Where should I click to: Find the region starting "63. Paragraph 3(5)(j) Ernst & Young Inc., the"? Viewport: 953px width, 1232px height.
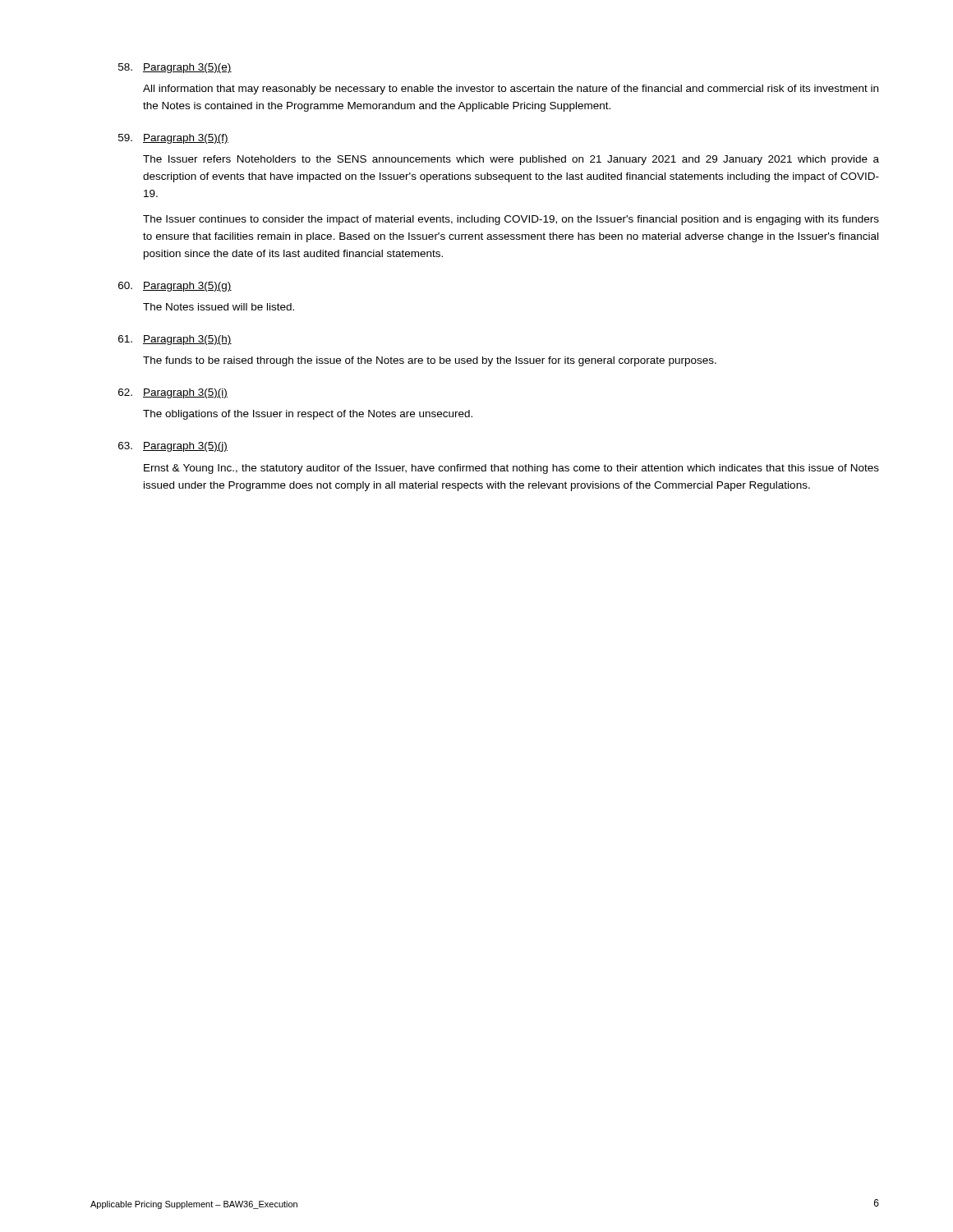(485, 466)
